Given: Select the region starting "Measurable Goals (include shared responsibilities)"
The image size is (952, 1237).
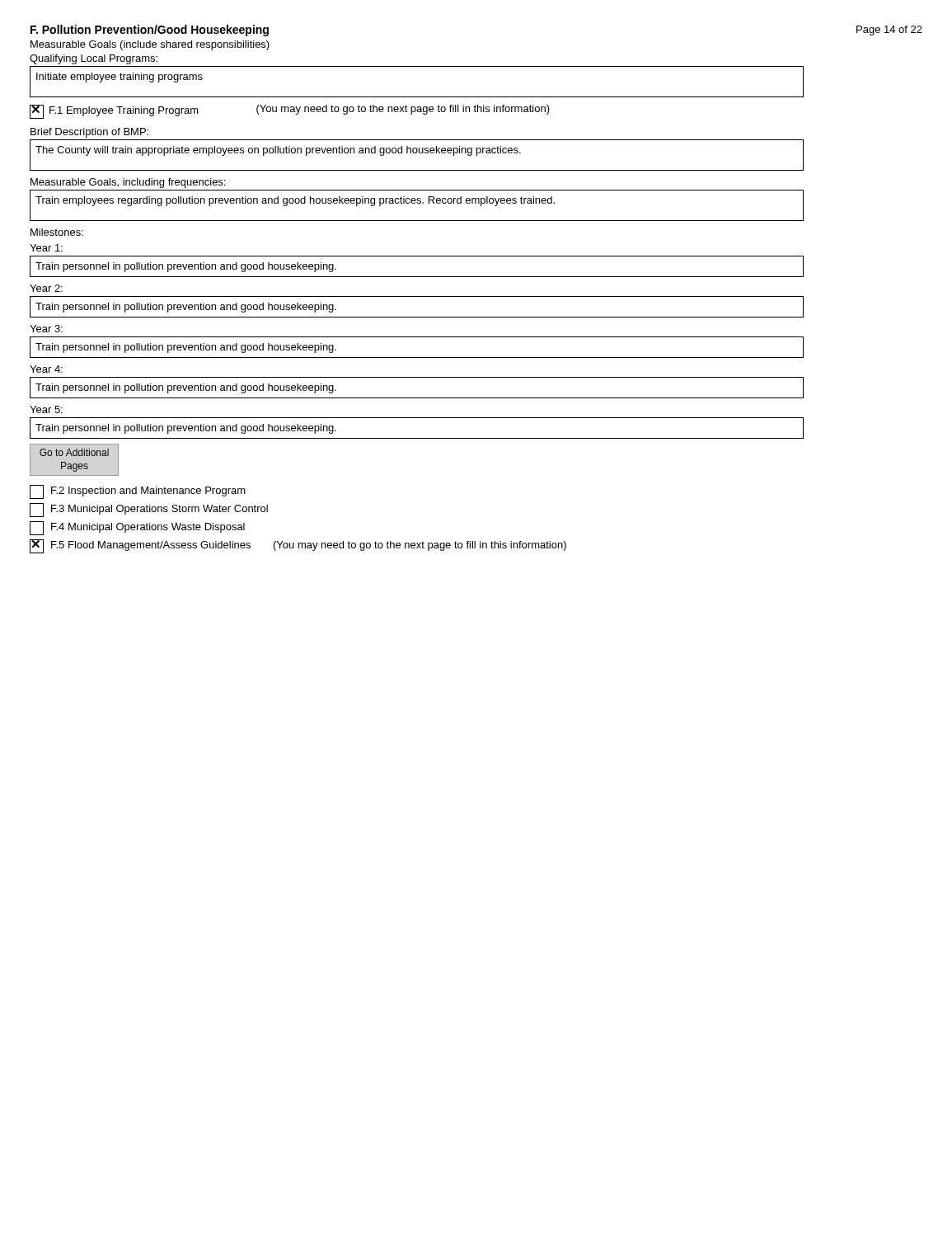Looking at the screenshot, I should pos(150,44).
